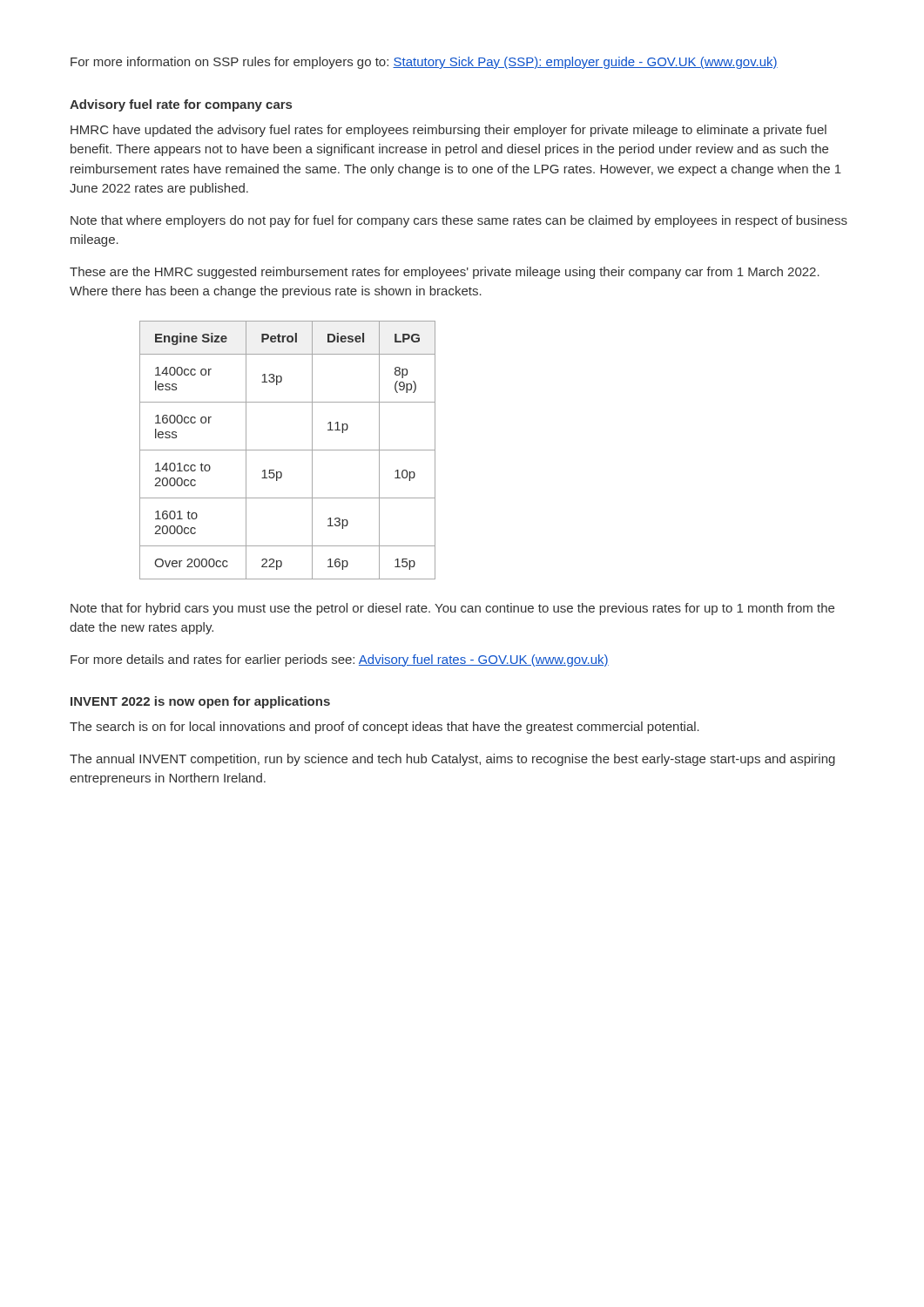Click the passage that begins "The search is"
This screenshot has width=924, height=1307.
(x=385, y=726)
